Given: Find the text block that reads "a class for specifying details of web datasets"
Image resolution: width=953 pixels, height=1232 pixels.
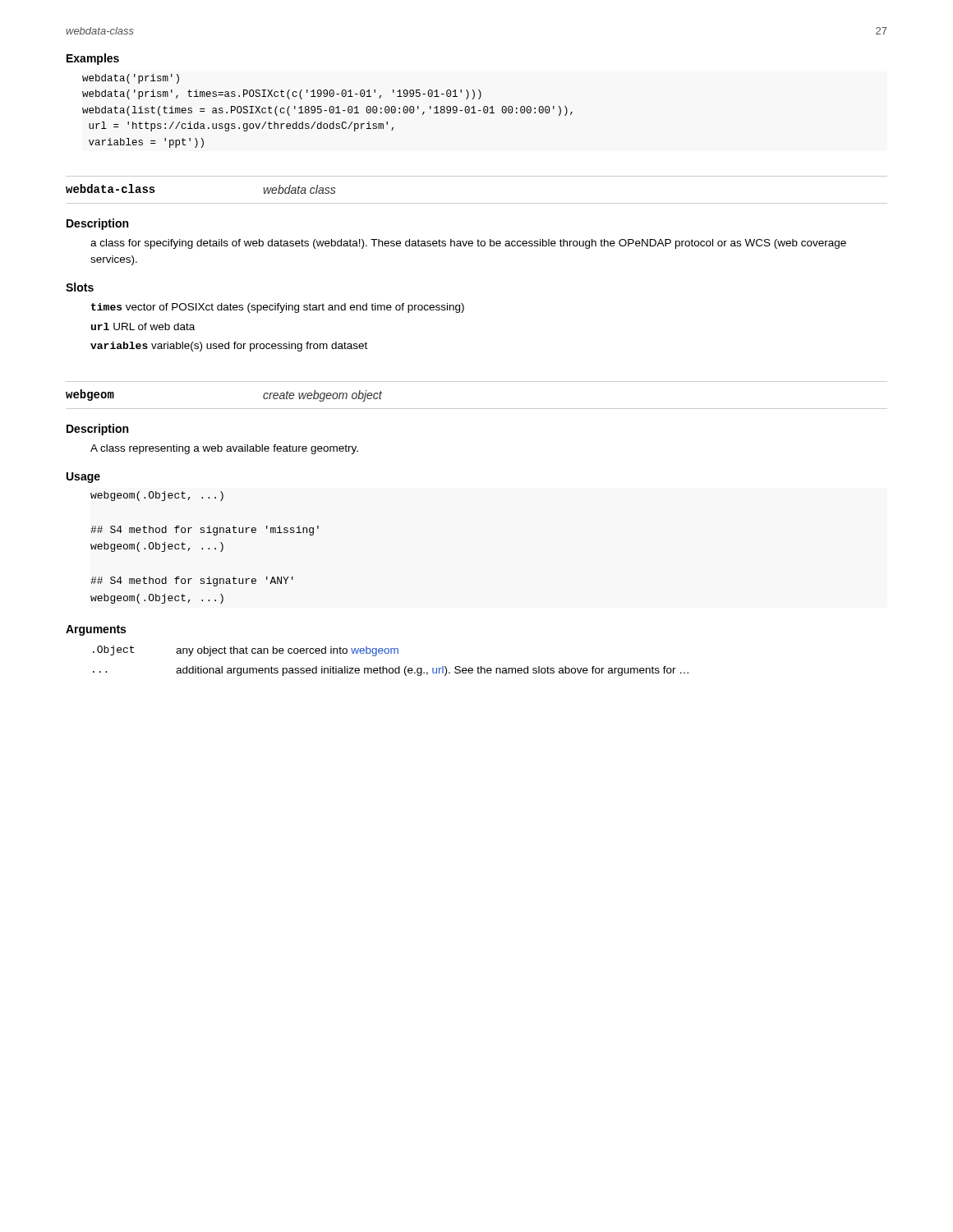Looking at the screenshot, I should coord(468,251).
